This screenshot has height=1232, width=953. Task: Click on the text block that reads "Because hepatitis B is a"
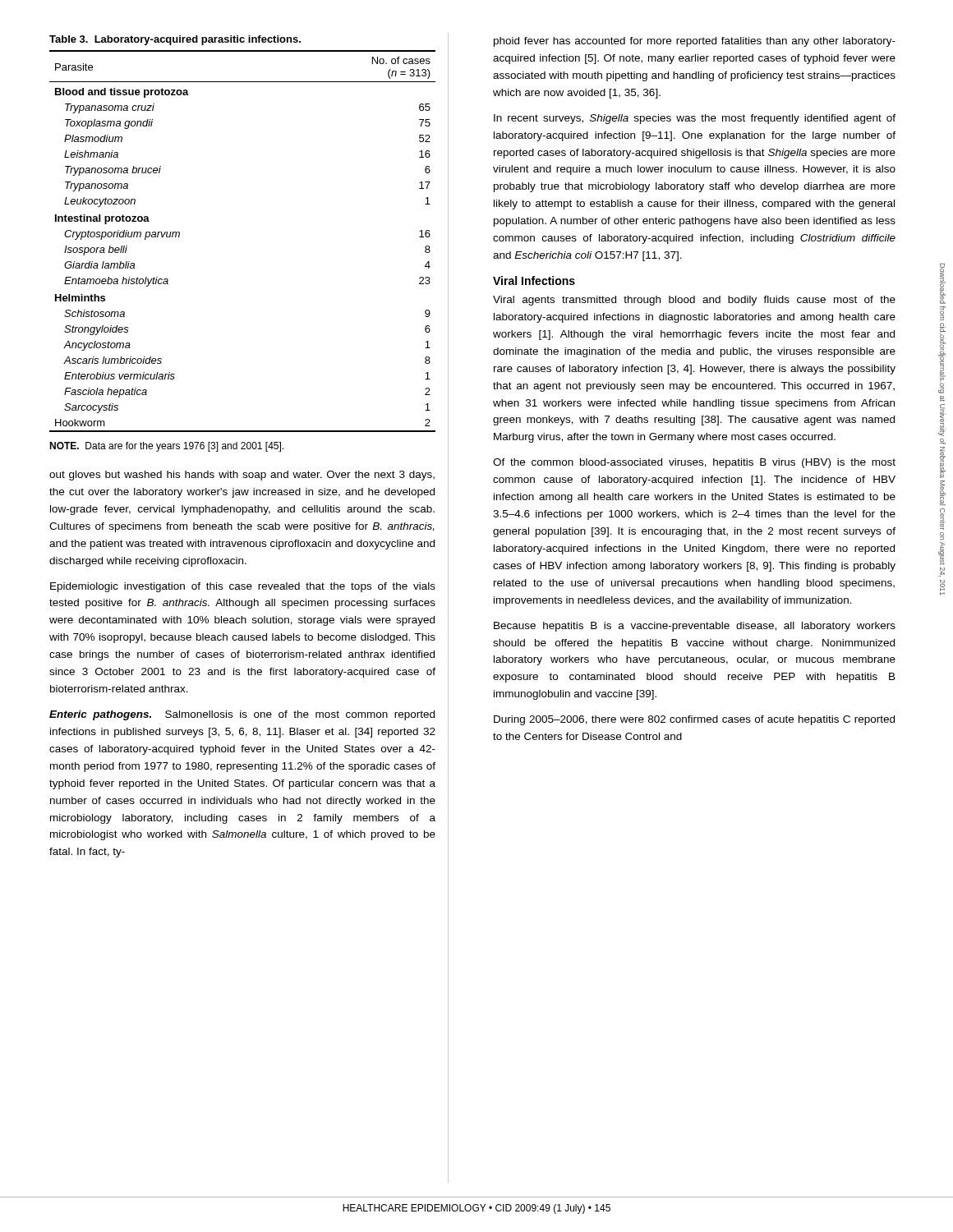point(694,659)
